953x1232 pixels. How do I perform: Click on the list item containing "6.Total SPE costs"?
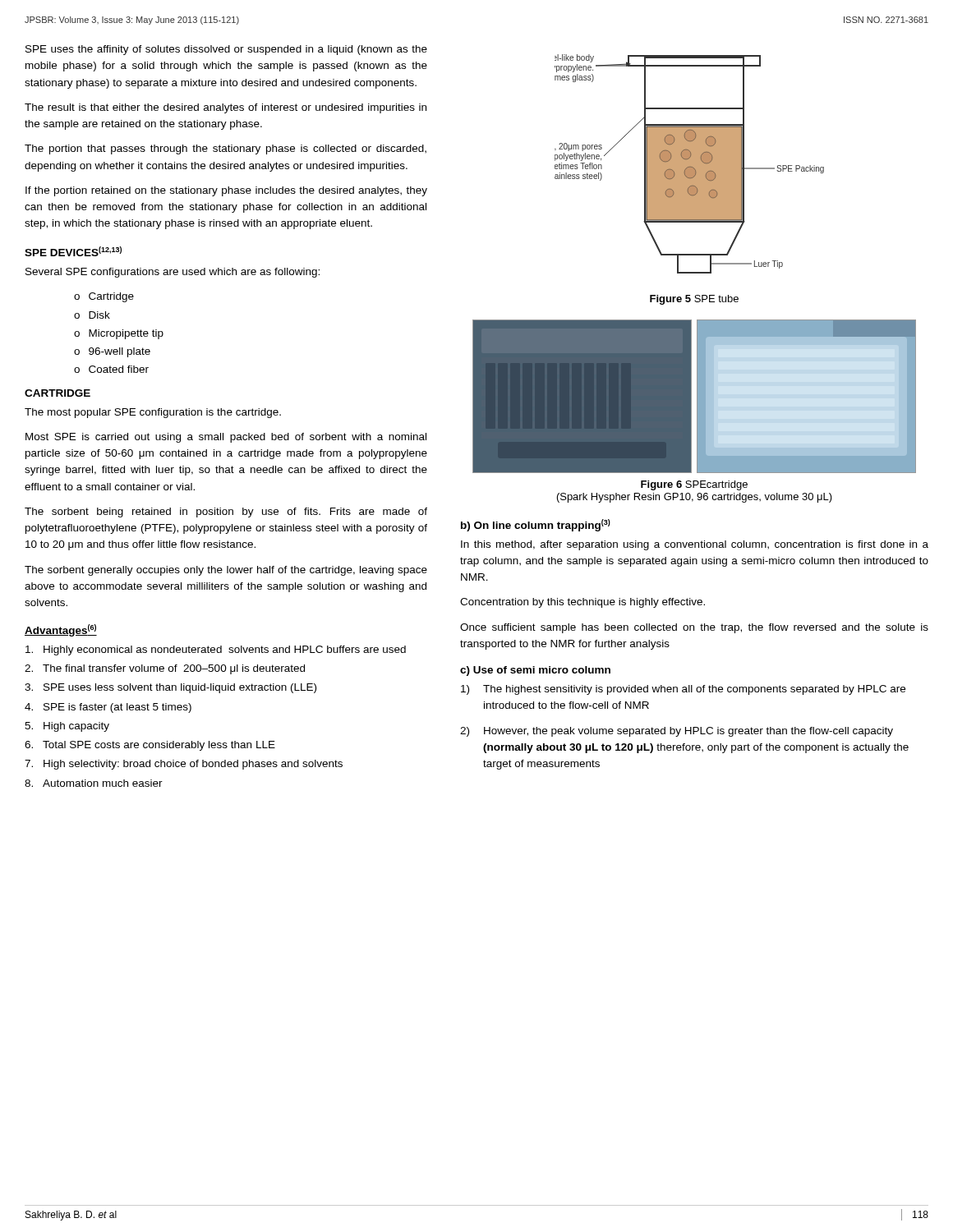(x=226, y=745)
